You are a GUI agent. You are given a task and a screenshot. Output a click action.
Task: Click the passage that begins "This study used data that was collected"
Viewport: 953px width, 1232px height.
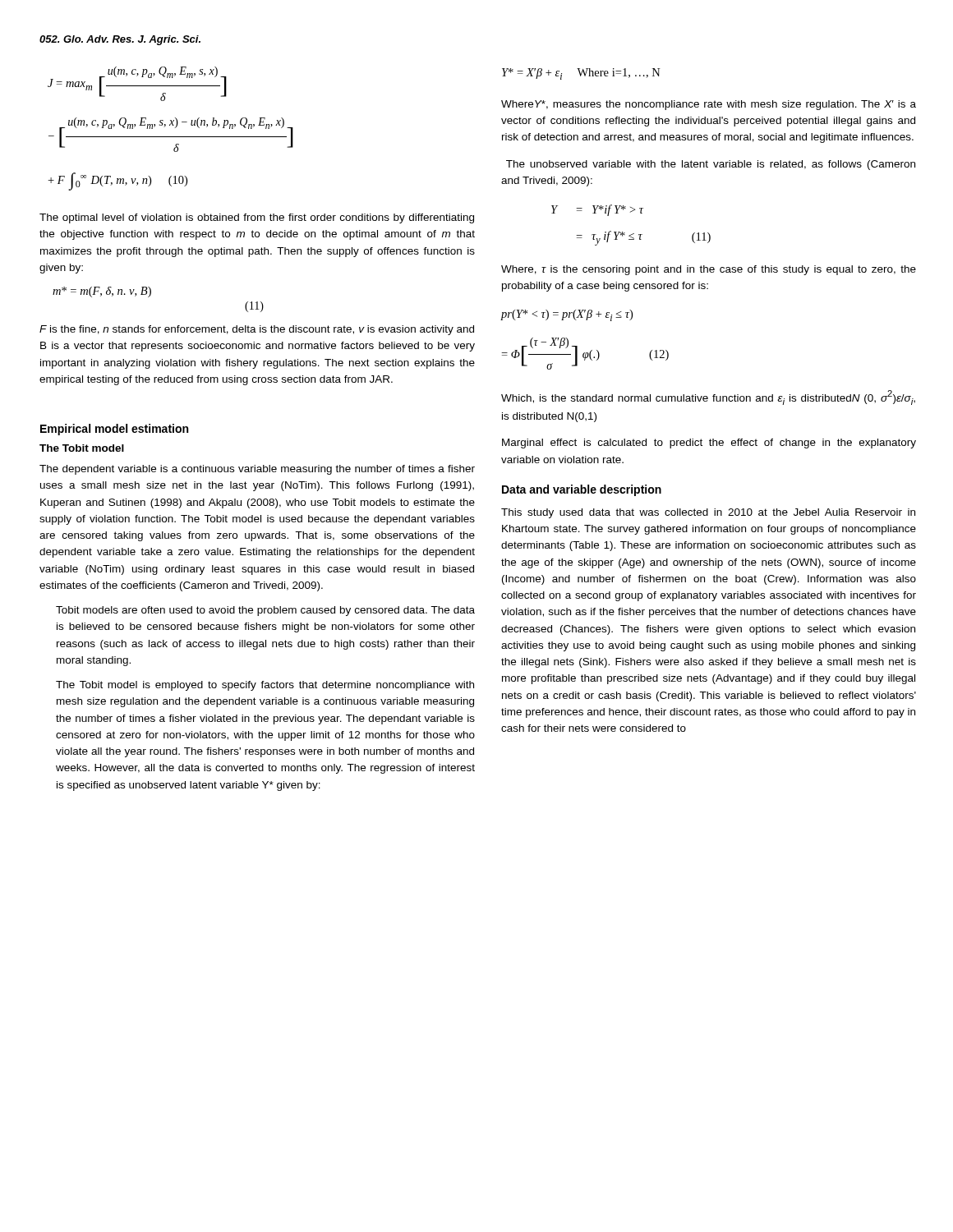[x=709, y=620]
